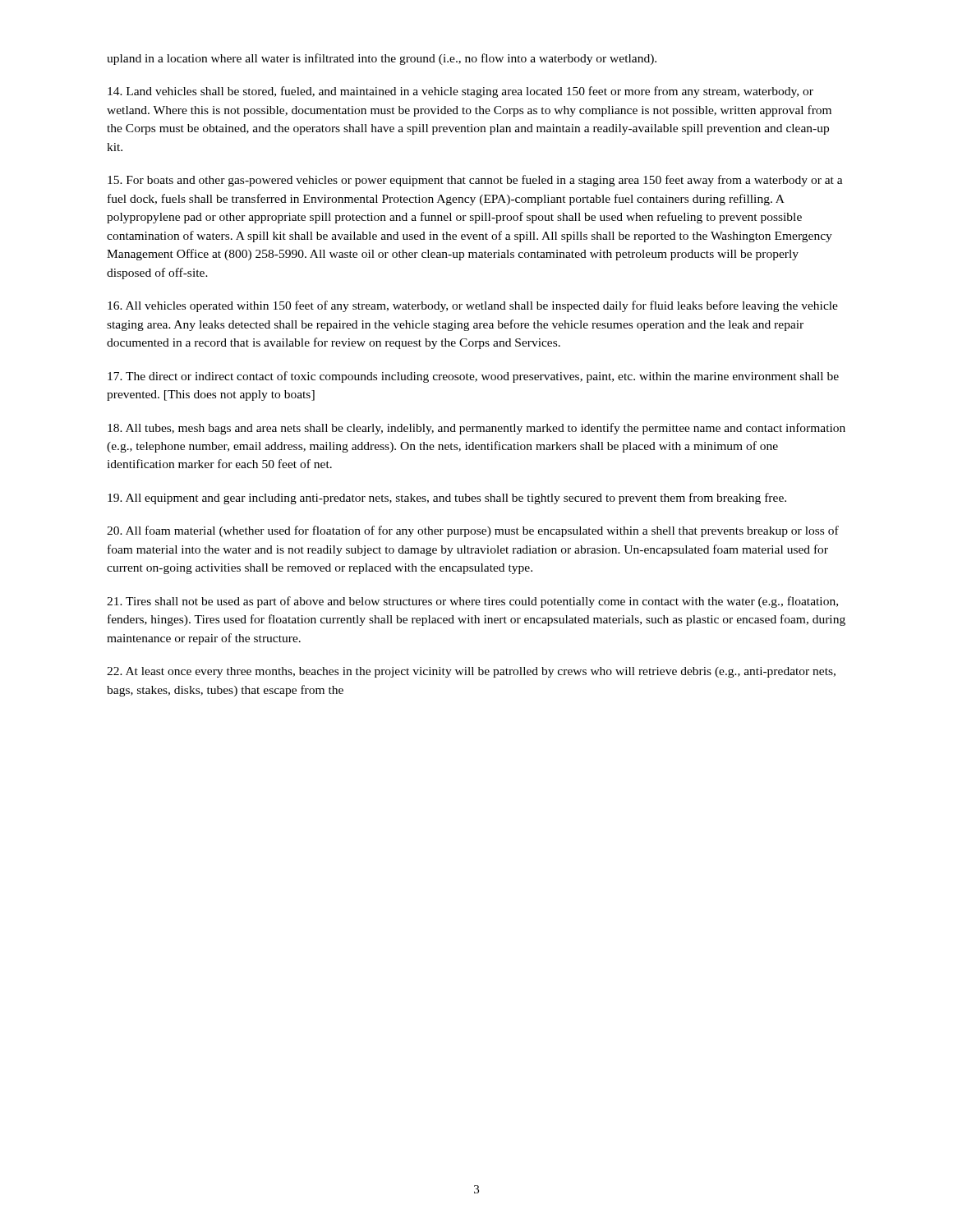Locate the text block starting "Tires shall not be used as part of"
Screen dimensions: 1232x953
(x=476, y=619)
